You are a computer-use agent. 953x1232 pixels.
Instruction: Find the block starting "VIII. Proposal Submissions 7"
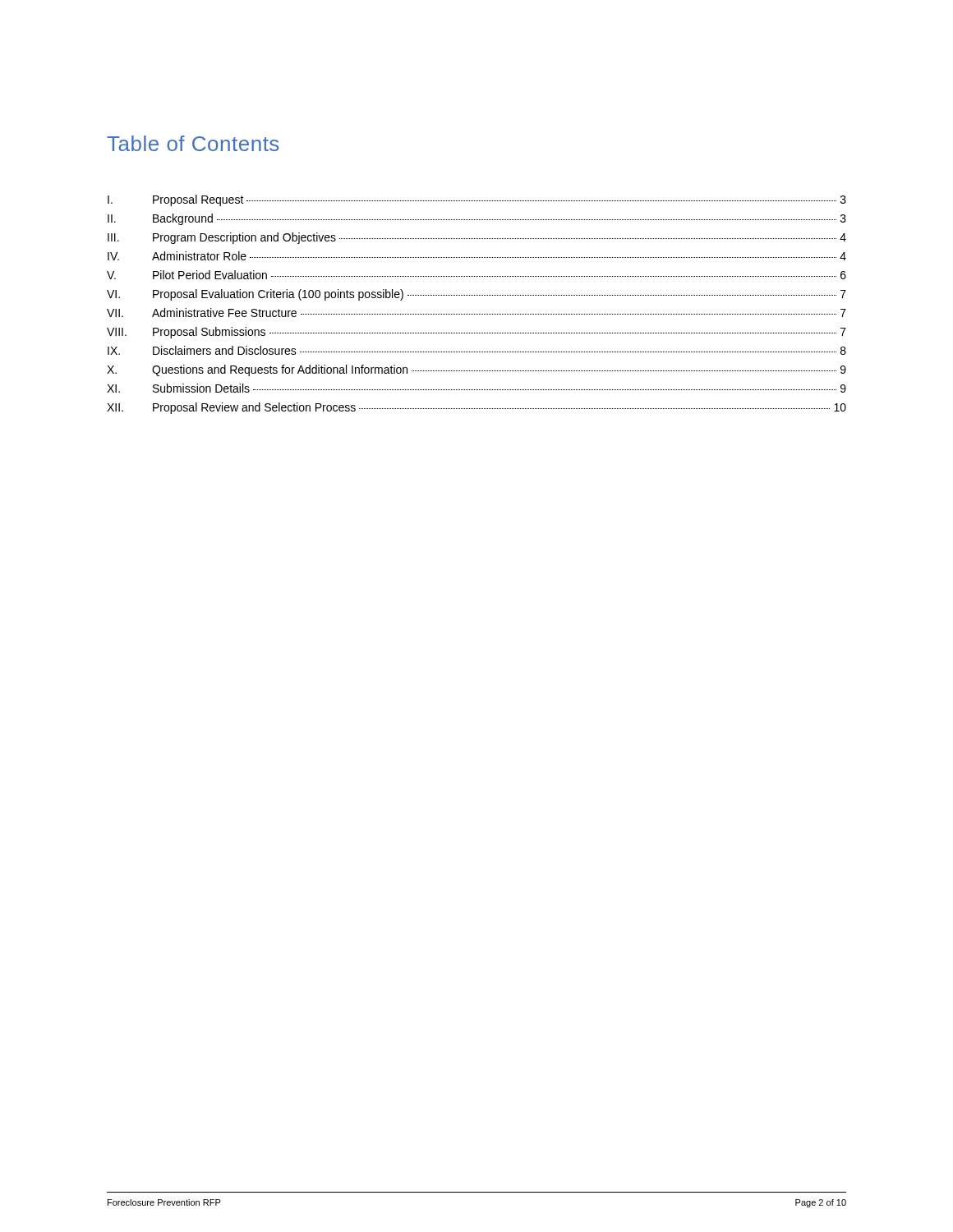[x=476, y=331]
